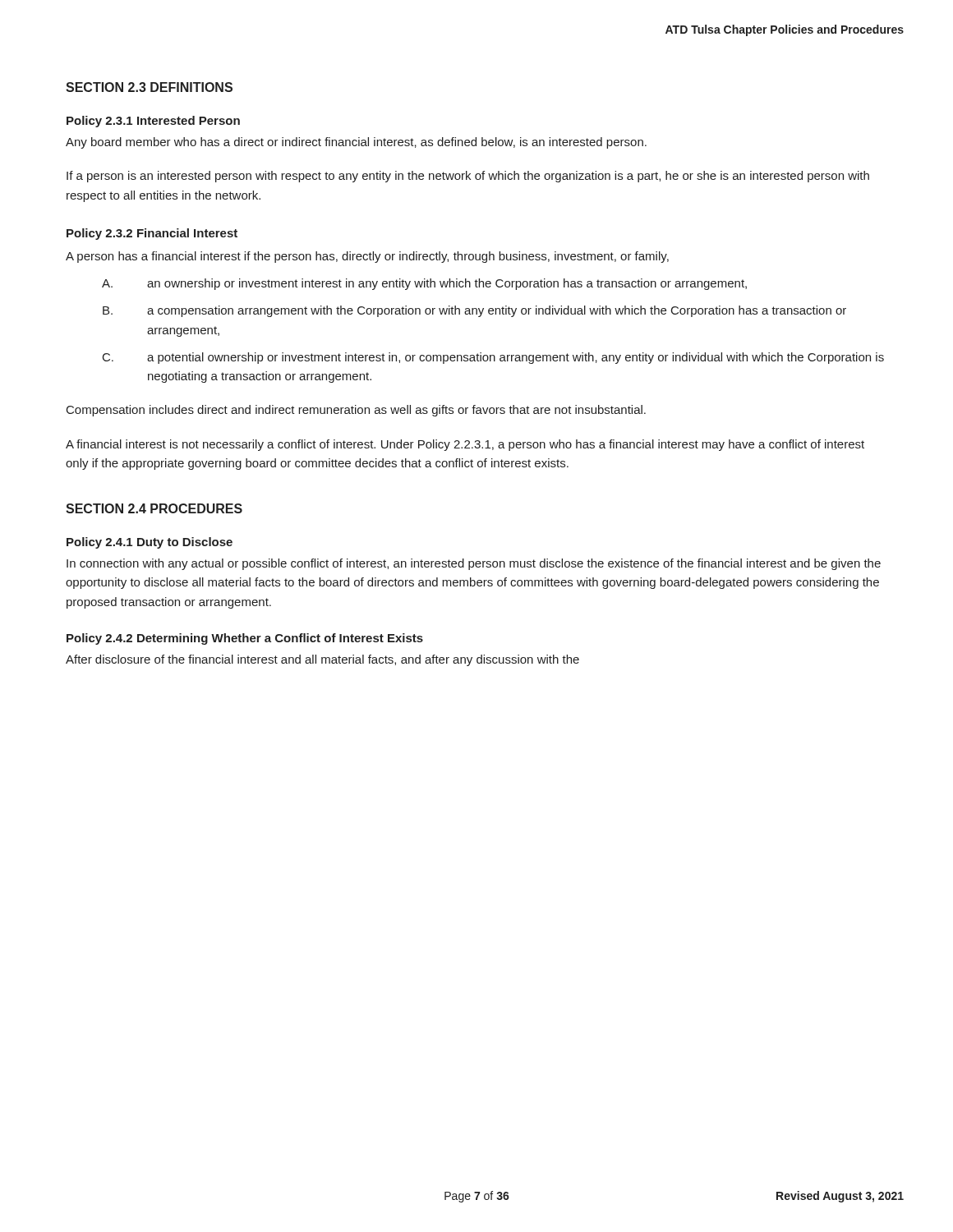Find the text block starting "C. a potential ownership"
This screenshot has width=953, height=1232.
tap(476, 366)
